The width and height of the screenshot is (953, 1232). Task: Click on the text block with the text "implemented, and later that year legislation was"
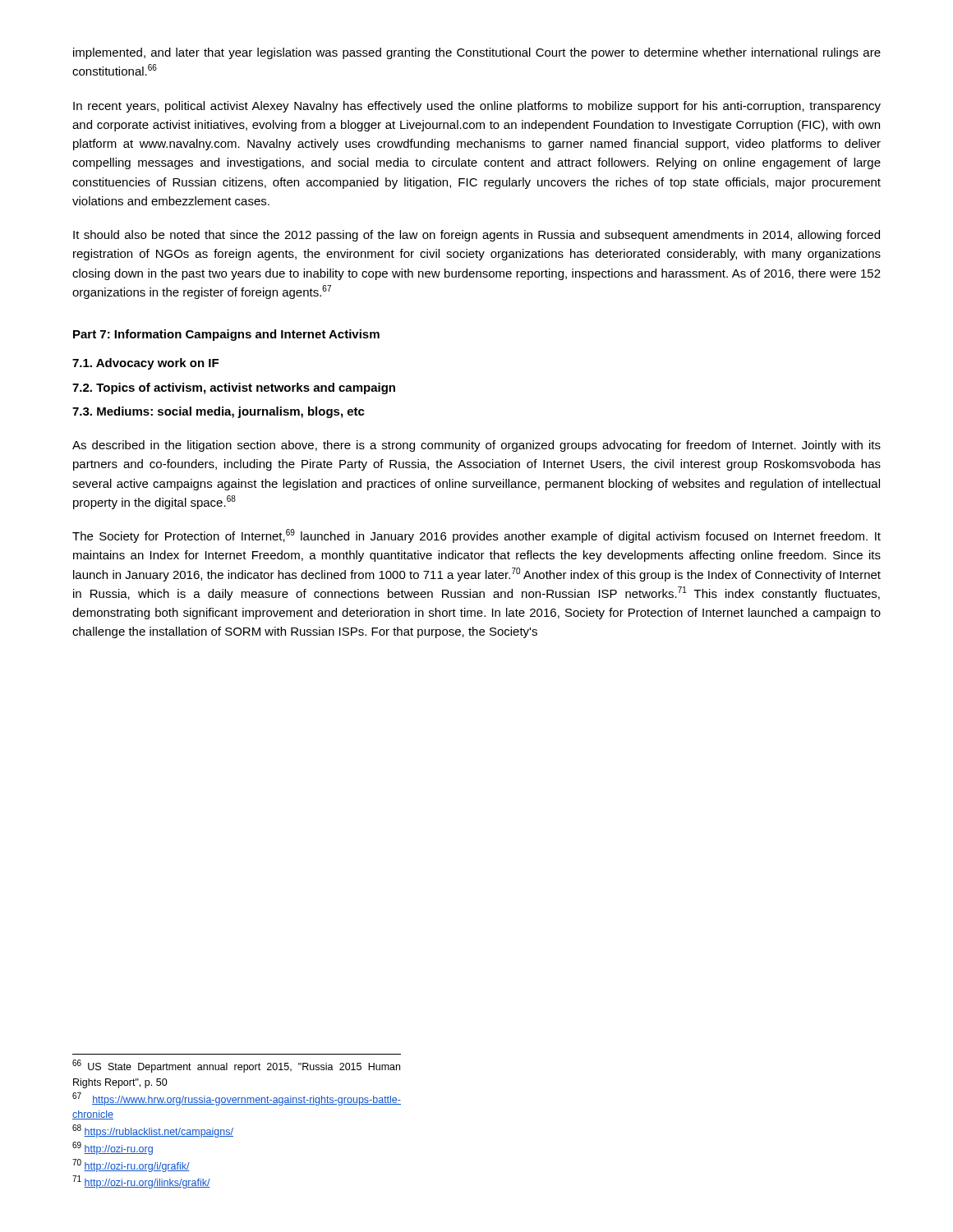[x=476, y=62]
